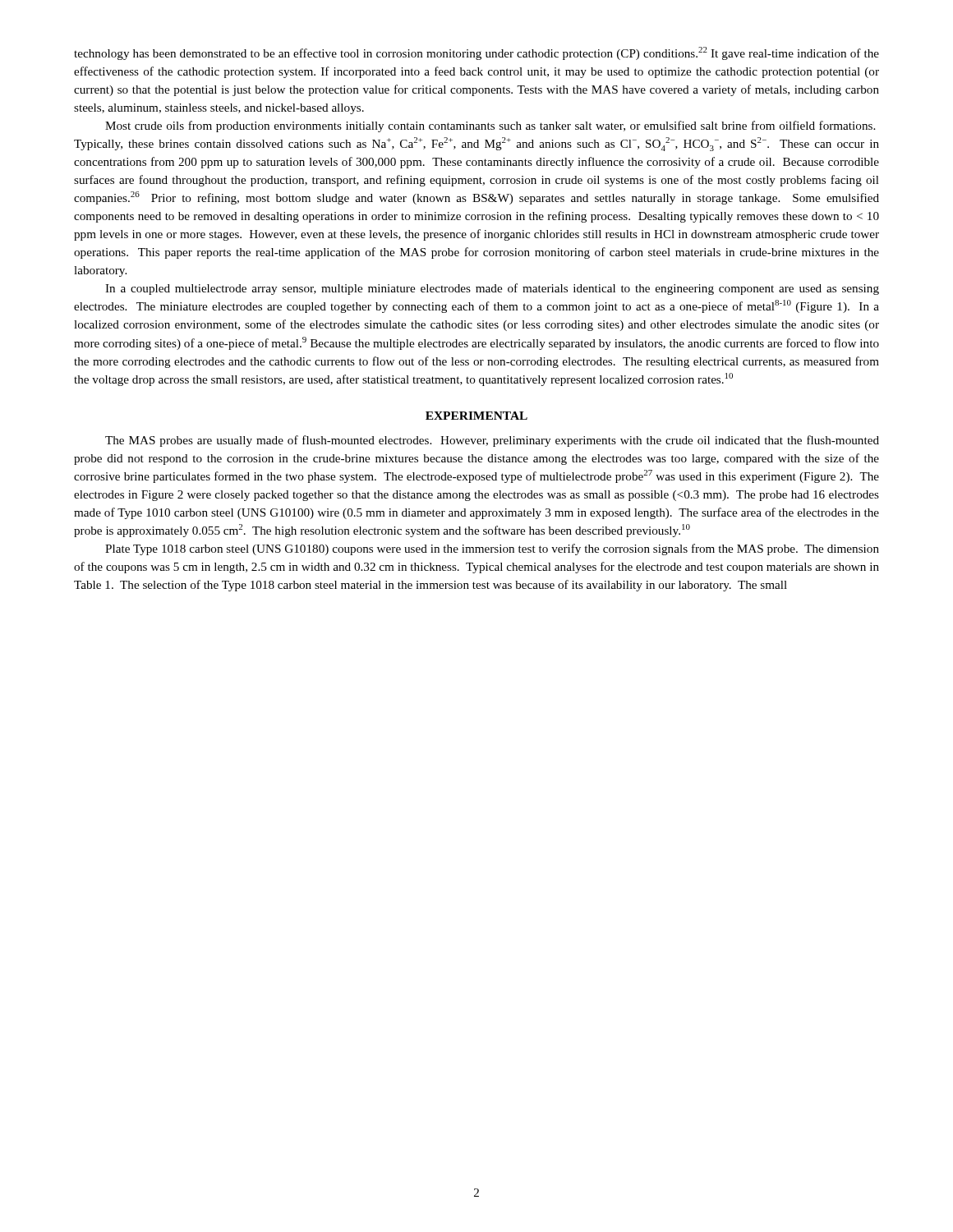Viewport: 953px width, 1232px height.
Task: Find the block on this page that starts "The MAS probes are usually made of"
Action: point(476,485)
